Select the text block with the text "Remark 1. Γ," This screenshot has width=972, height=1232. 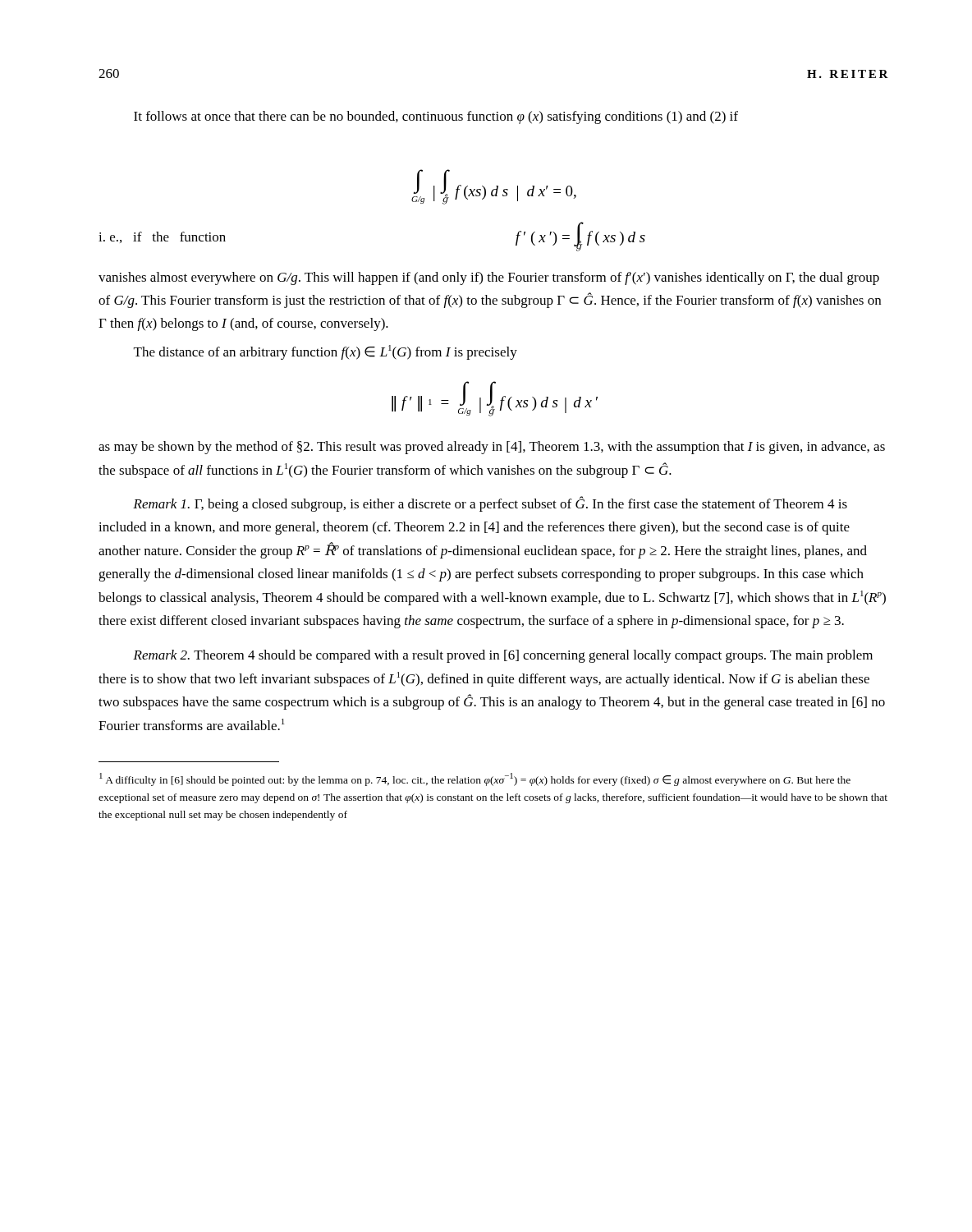(494, 563)
